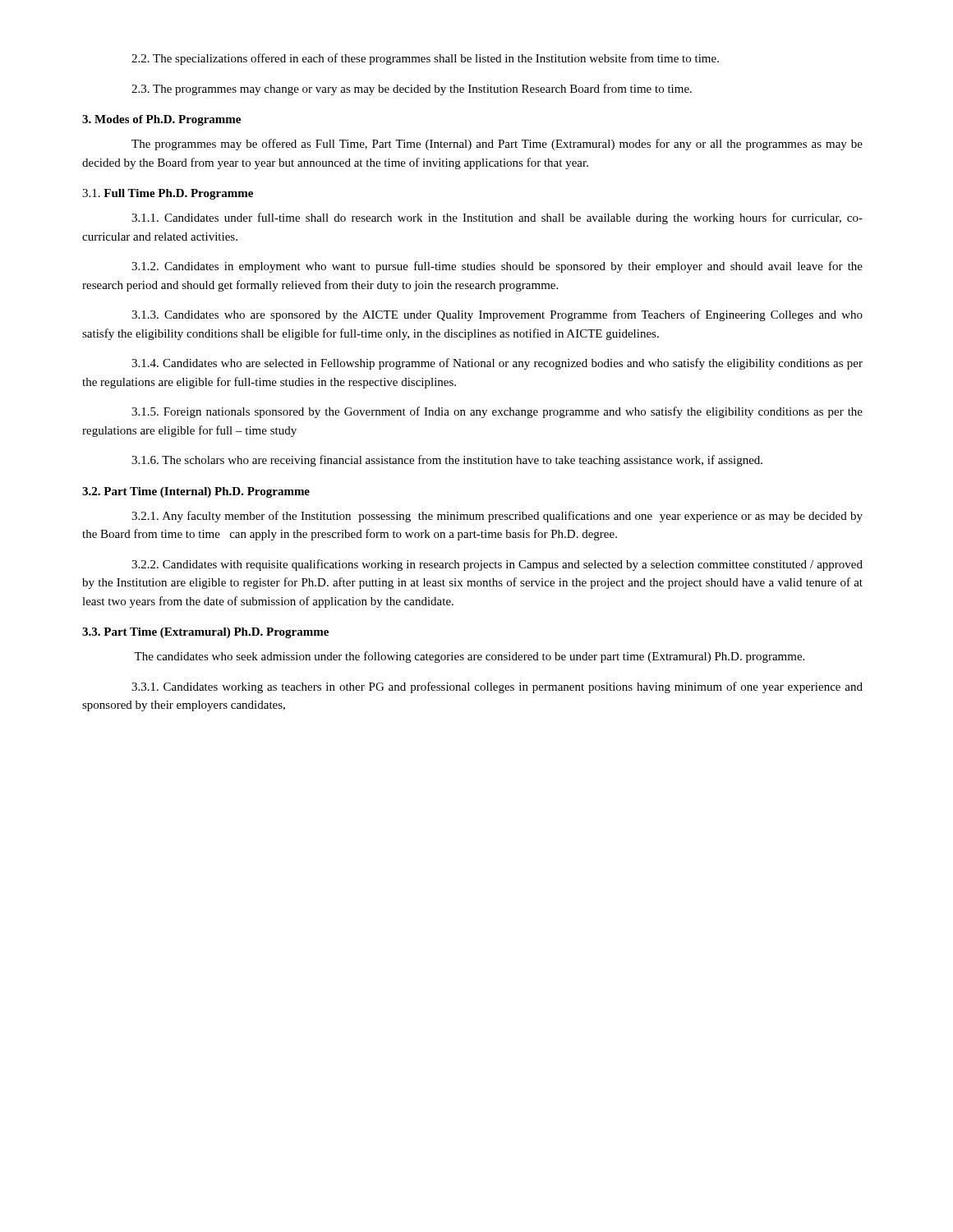The width and height of the screenshot is (953, 1232).
Task: Find "3.2. Part Time (Internal) Ph.D. Programme" on this page
Action: coord(196,491)
